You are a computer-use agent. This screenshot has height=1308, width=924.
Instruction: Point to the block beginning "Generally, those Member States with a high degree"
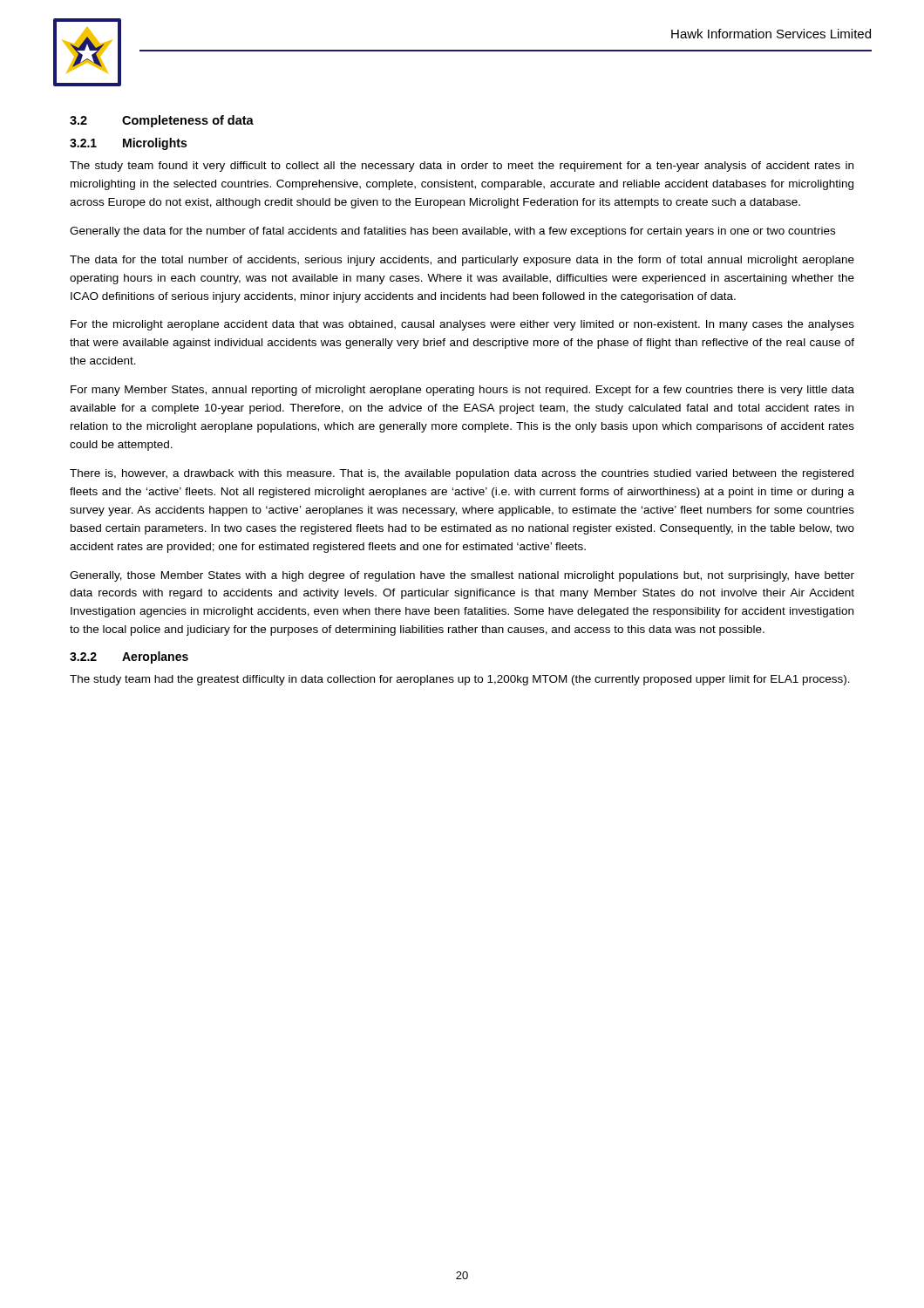(x=462, y=602)
